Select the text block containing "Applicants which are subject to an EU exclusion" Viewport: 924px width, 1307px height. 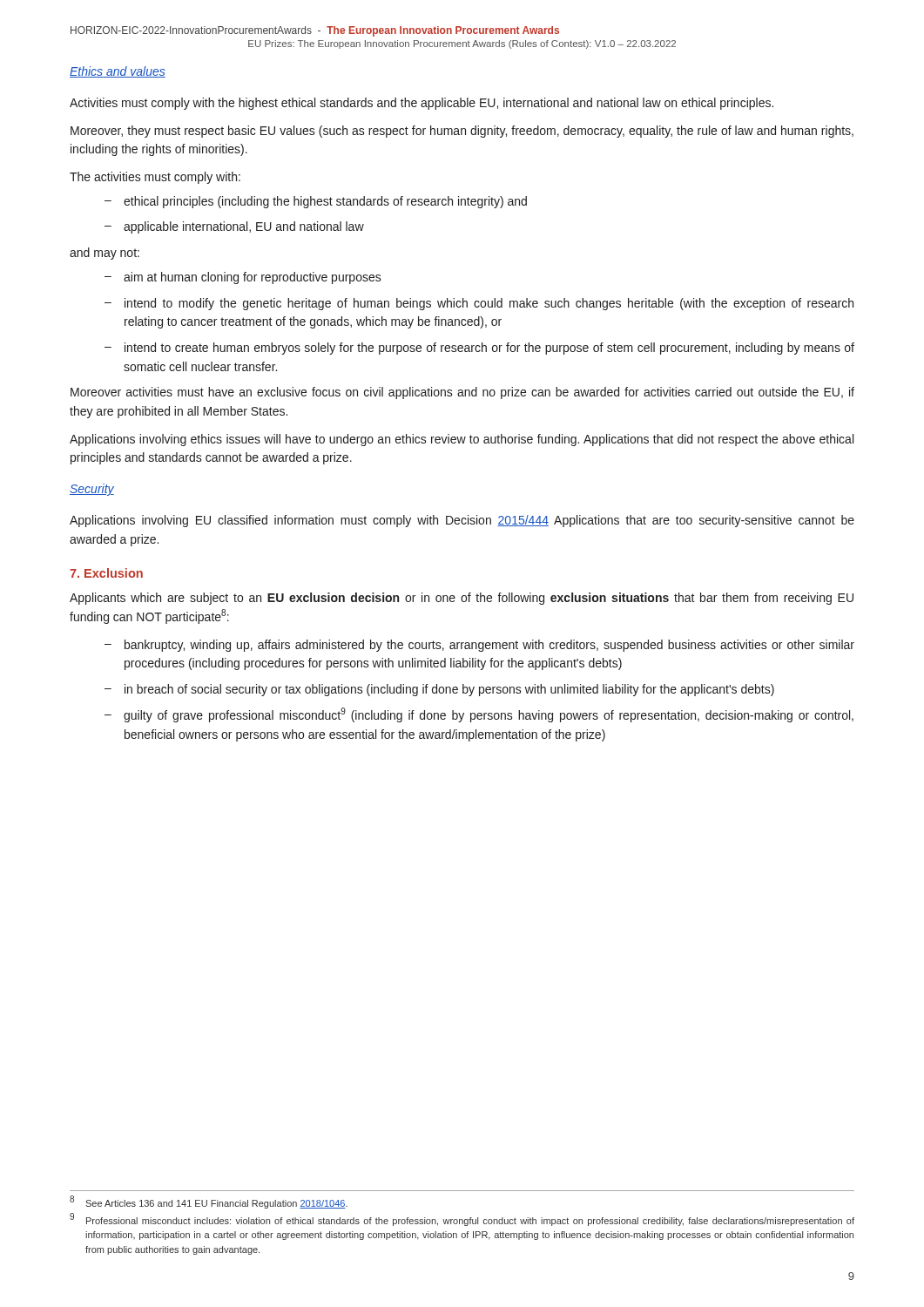pyautogui.click(x=462, y=607)
